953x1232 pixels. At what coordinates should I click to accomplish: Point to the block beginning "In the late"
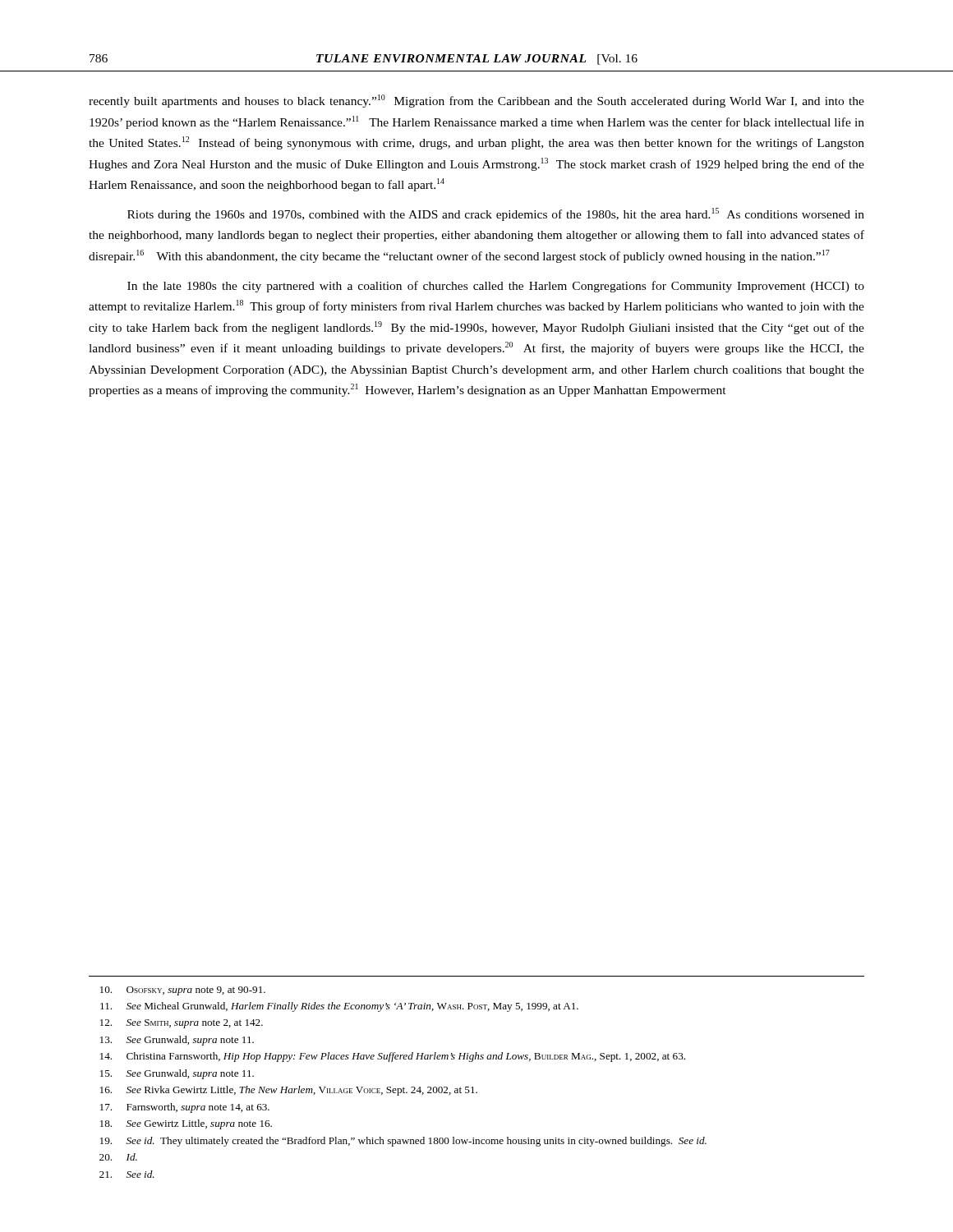click(x=476, y=338)
